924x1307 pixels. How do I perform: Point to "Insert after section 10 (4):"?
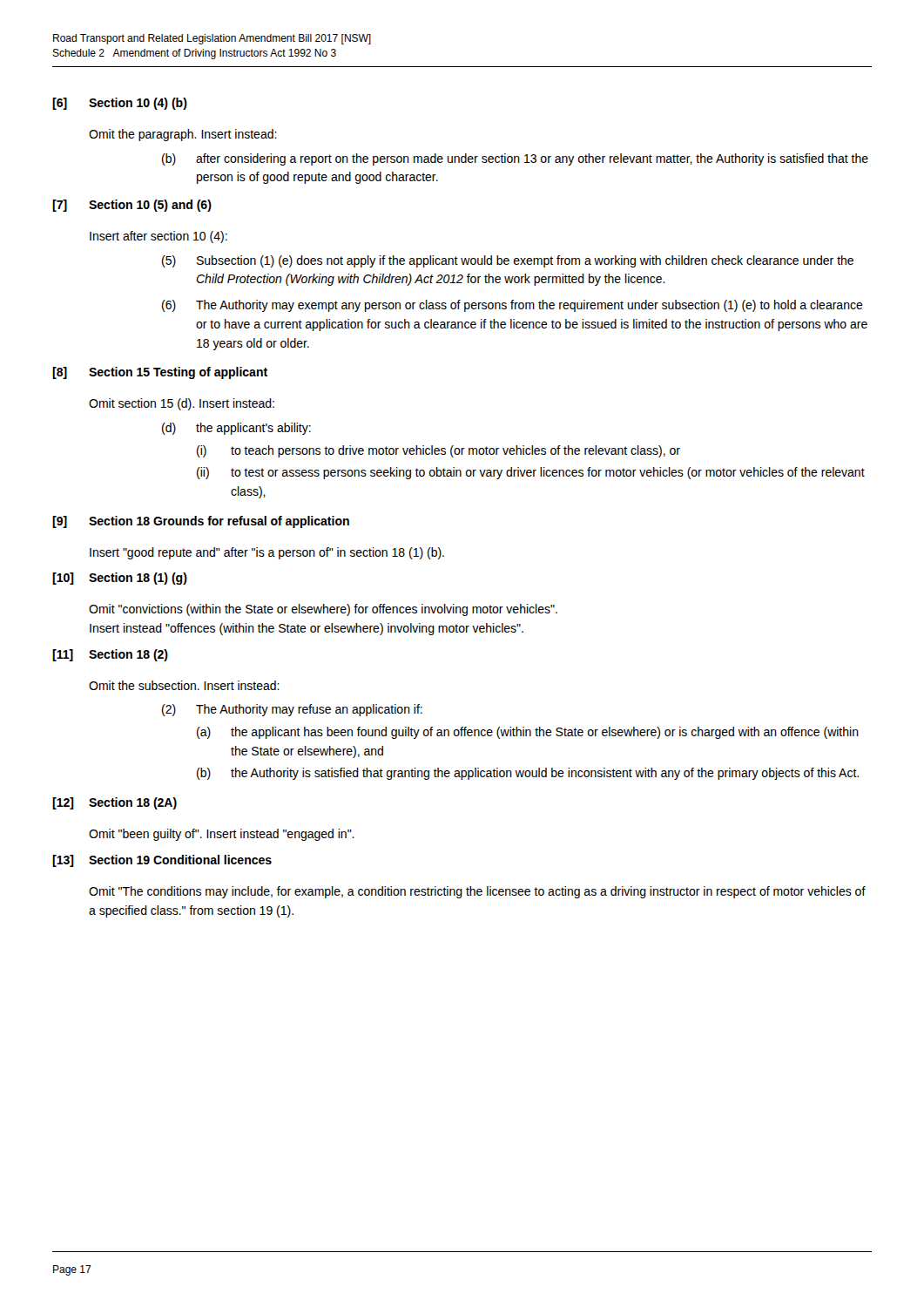158,236
